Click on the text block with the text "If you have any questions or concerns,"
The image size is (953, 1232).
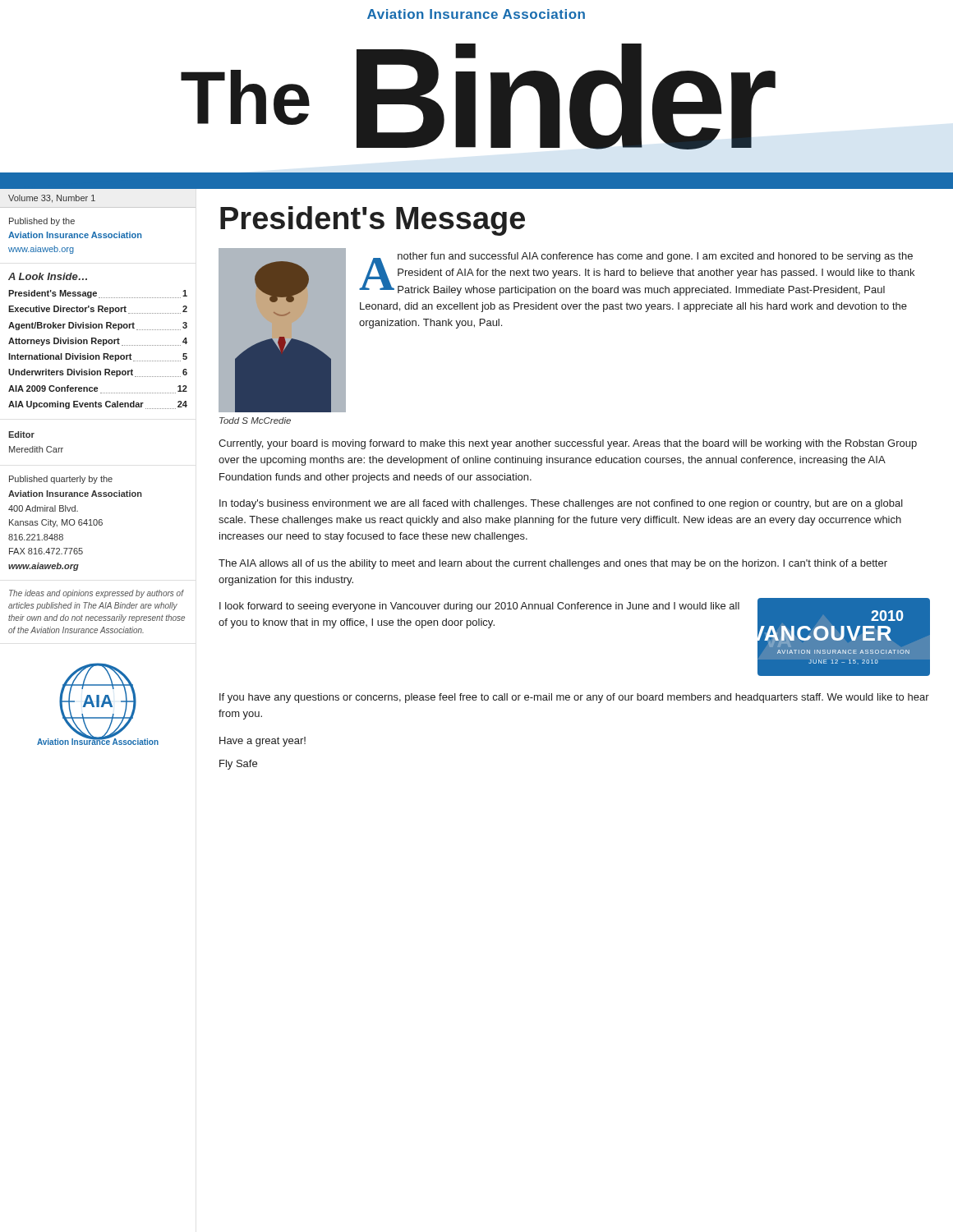pos(574,705)
